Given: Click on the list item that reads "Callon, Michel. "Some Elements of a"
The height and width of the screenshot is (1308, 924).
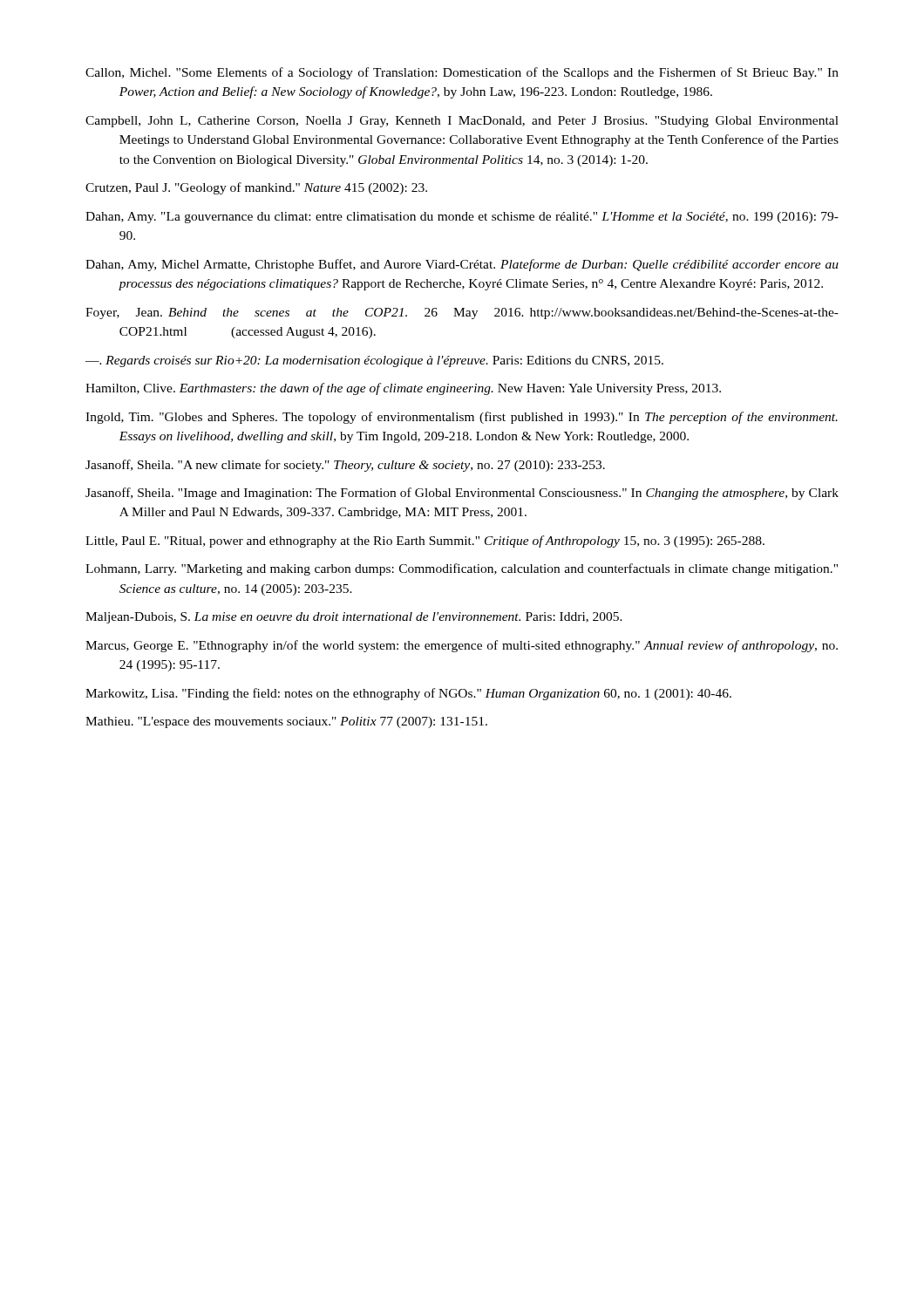Looking at the screenshot, I should tap(462, 82).
